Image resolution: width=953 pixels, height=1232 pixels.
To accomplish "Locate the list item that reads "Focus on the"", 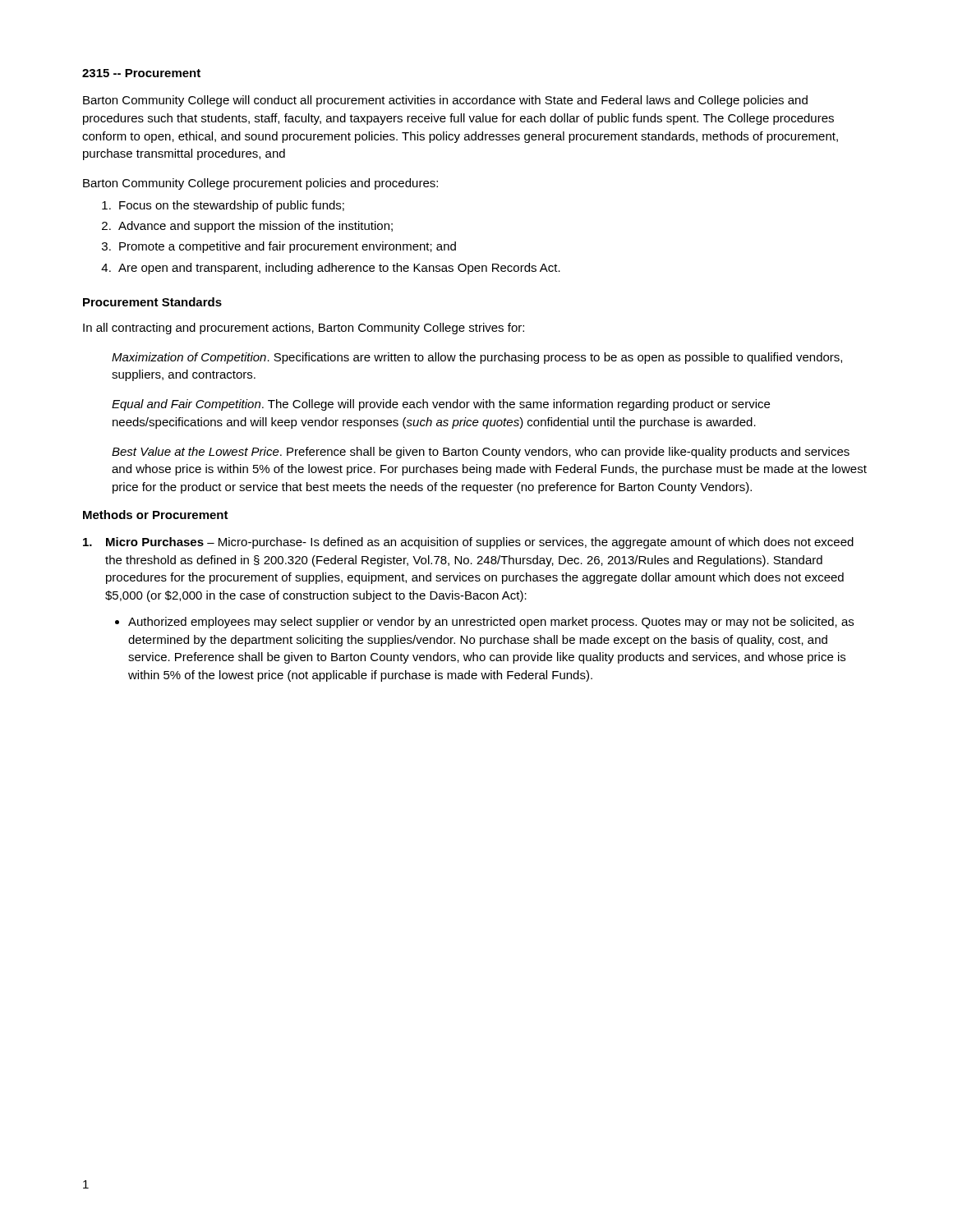I will (x=232, y=205).
